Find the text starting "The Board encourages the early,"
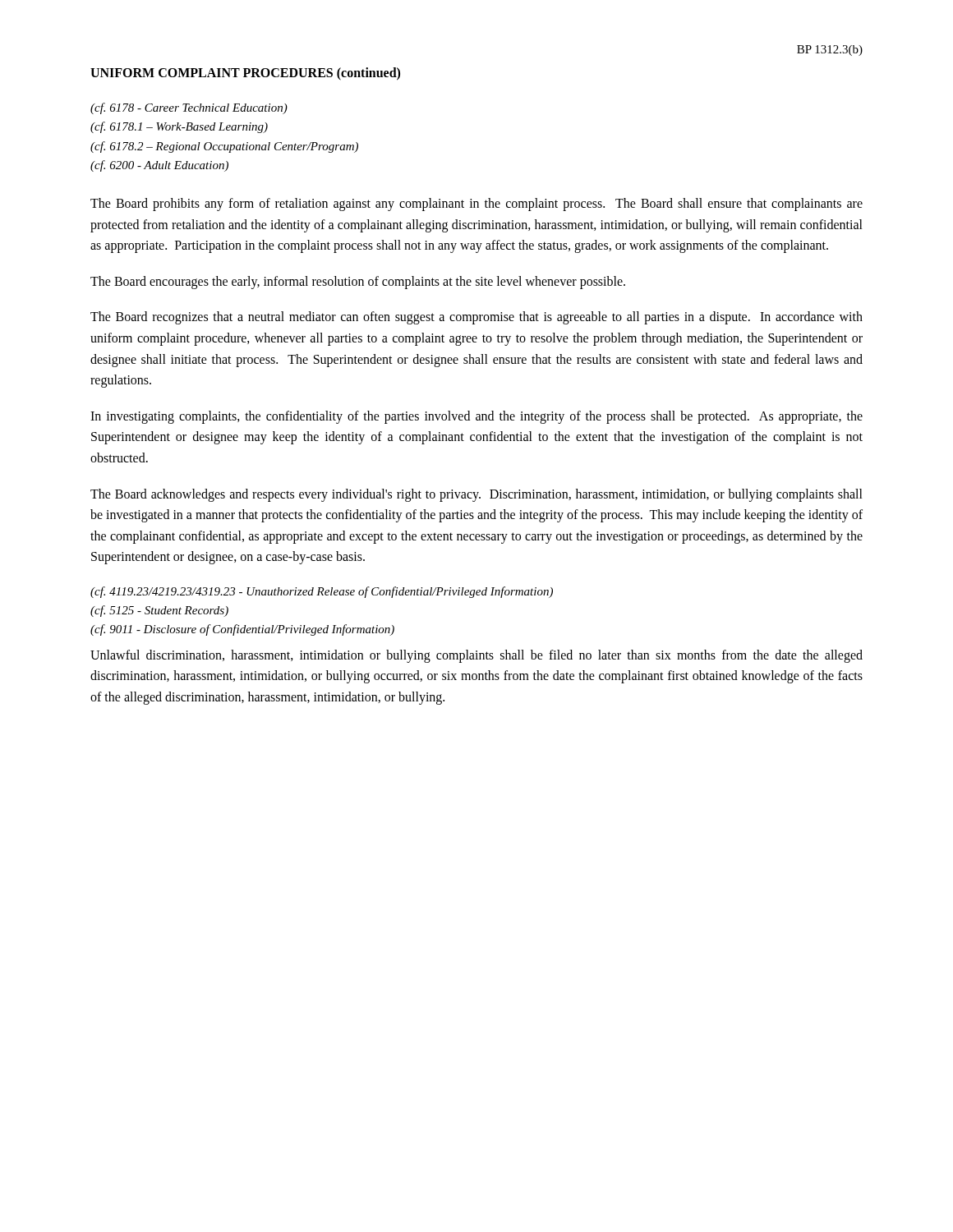 358,281
